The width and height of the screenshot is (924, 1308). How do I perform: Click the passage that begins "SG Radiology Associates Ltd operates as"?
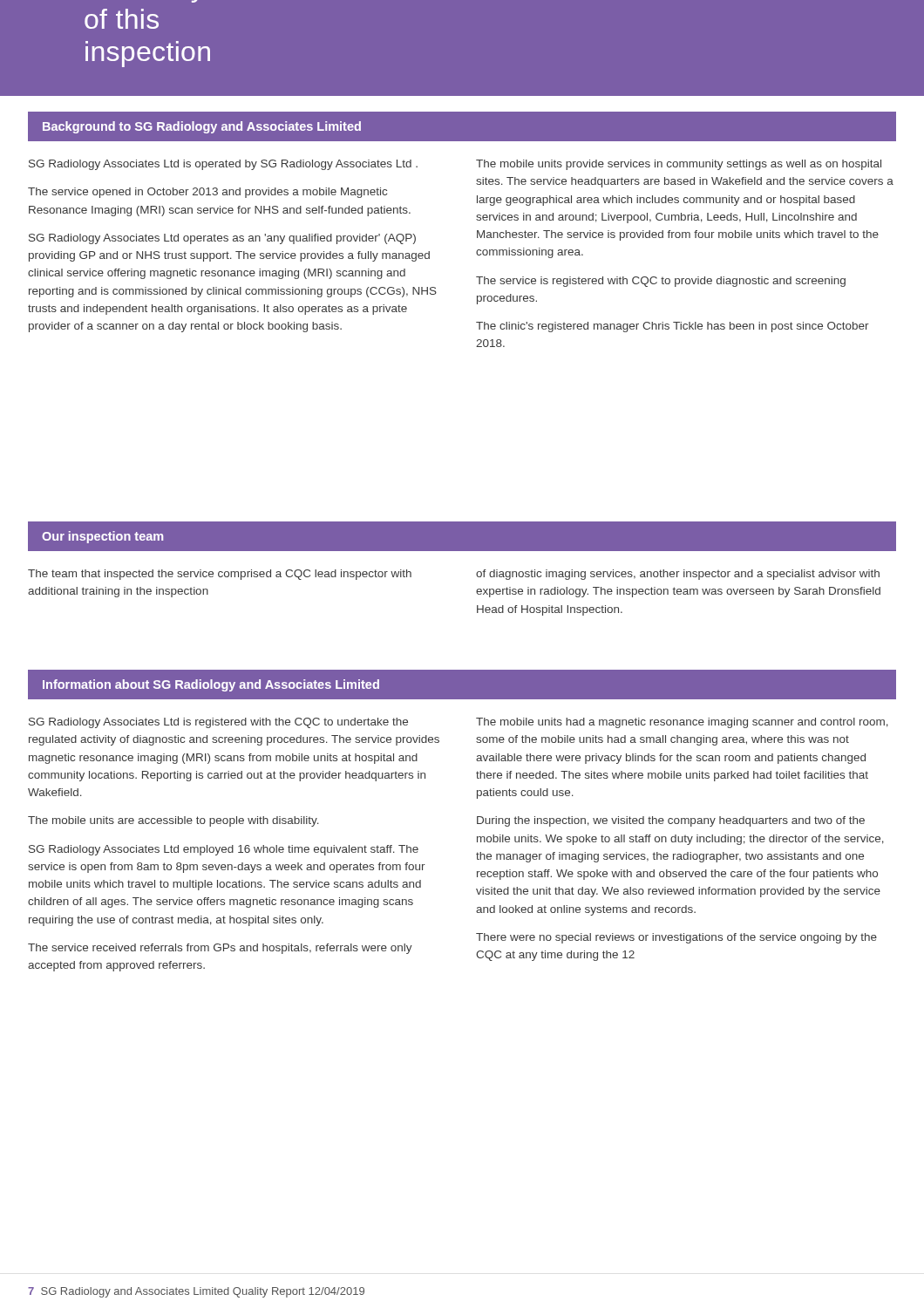pos(238,282)
